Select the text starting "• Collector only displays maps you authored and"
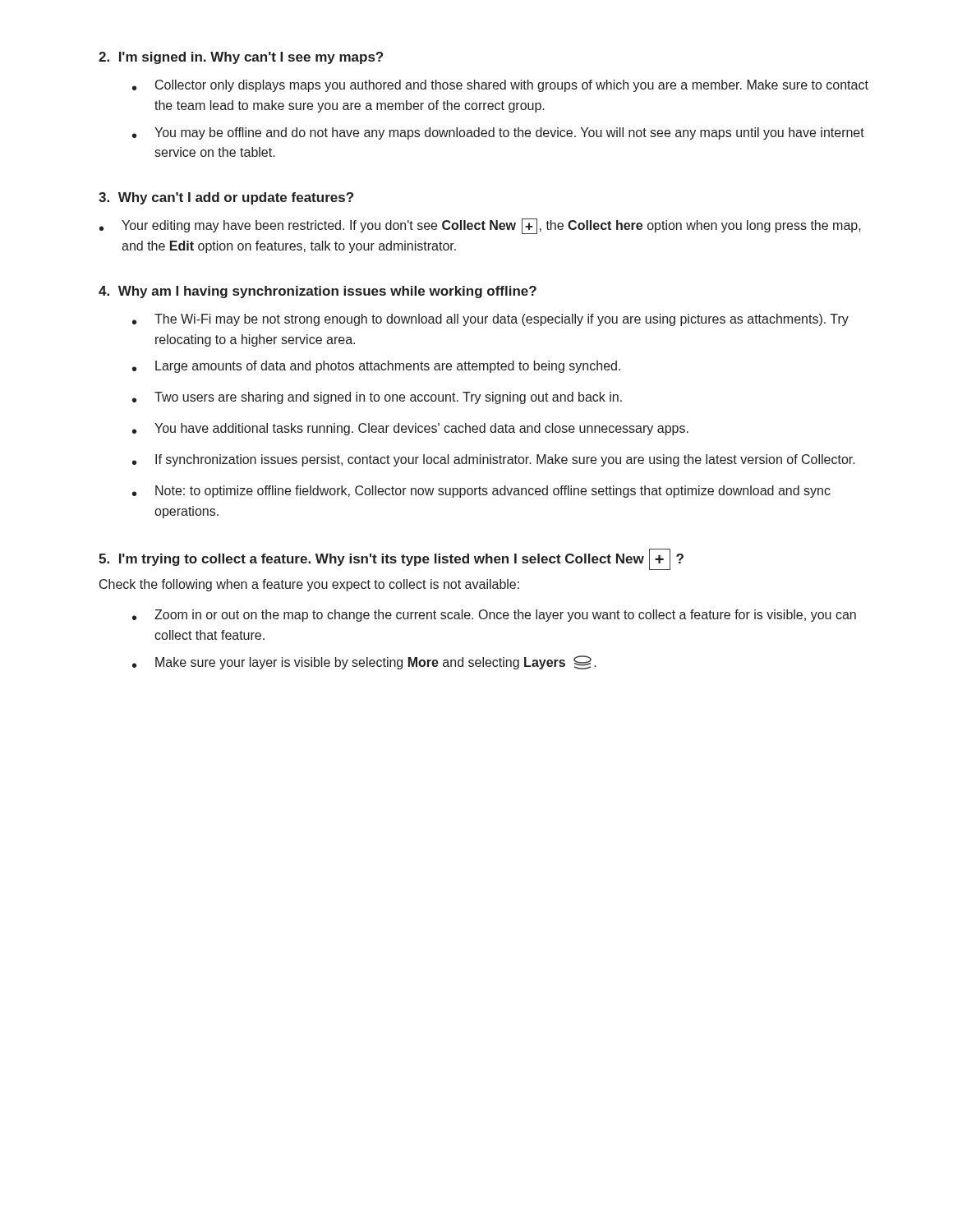 pyautogui.click(x=501, y=96)
